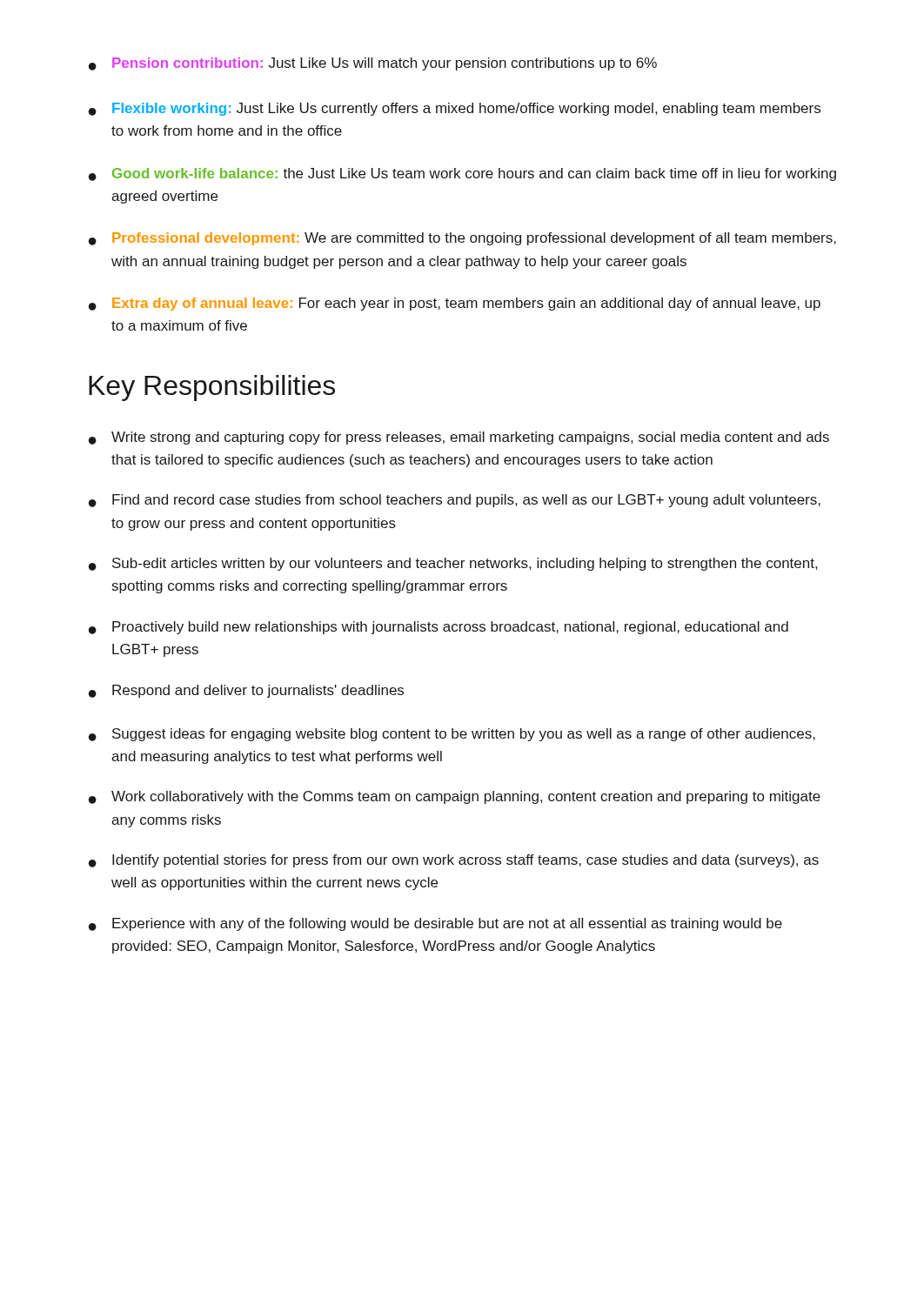Screen dimensions: 1305x924
Task: Select the list item containing "● Write strong and capturing"
Action: point(462,449)
